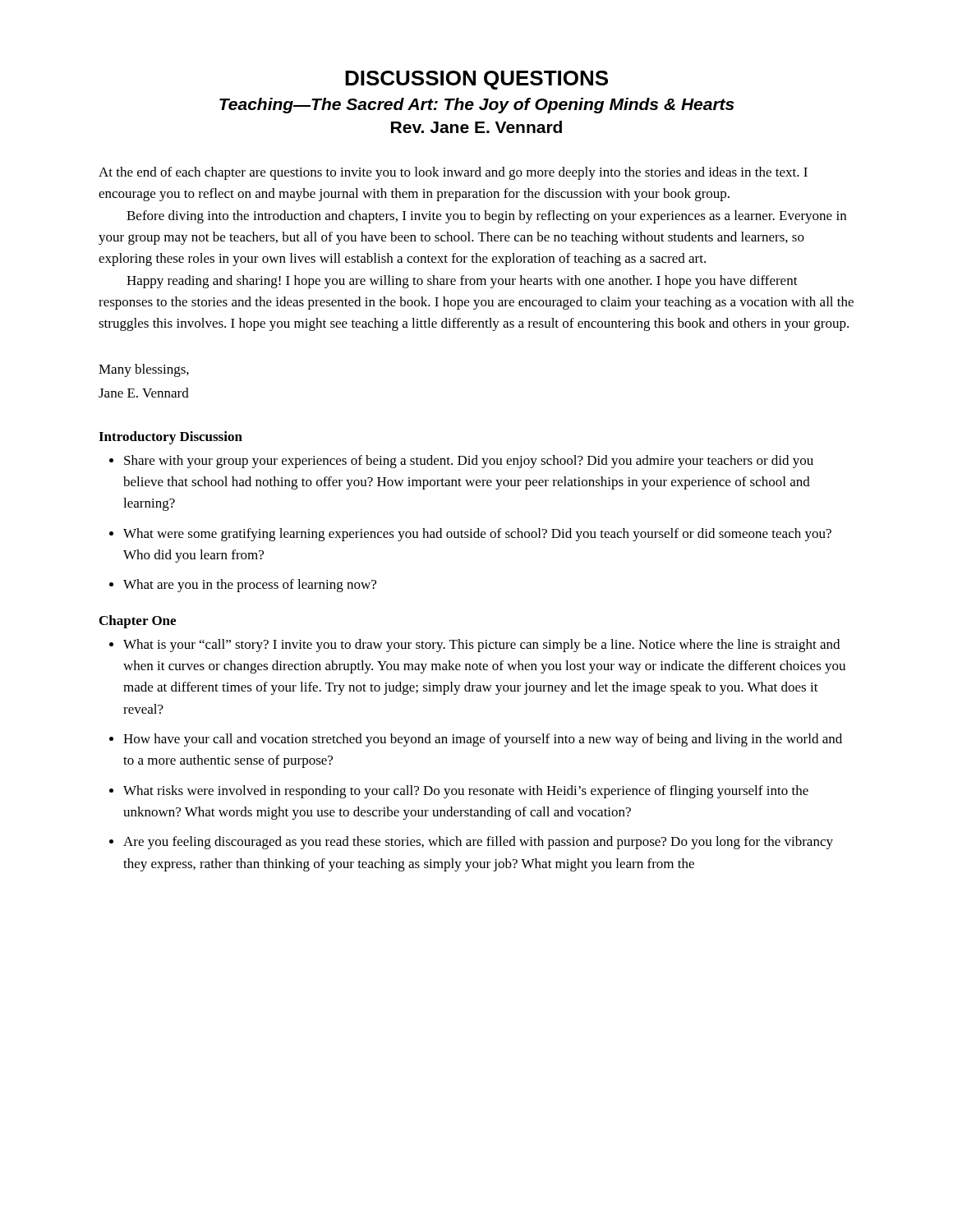953x1232 pixels.
Task: Find the title that reads "DISCUSSION QUESTIONS Teaching—The Sacred Art: The Joy"
Action: [476, 101]
